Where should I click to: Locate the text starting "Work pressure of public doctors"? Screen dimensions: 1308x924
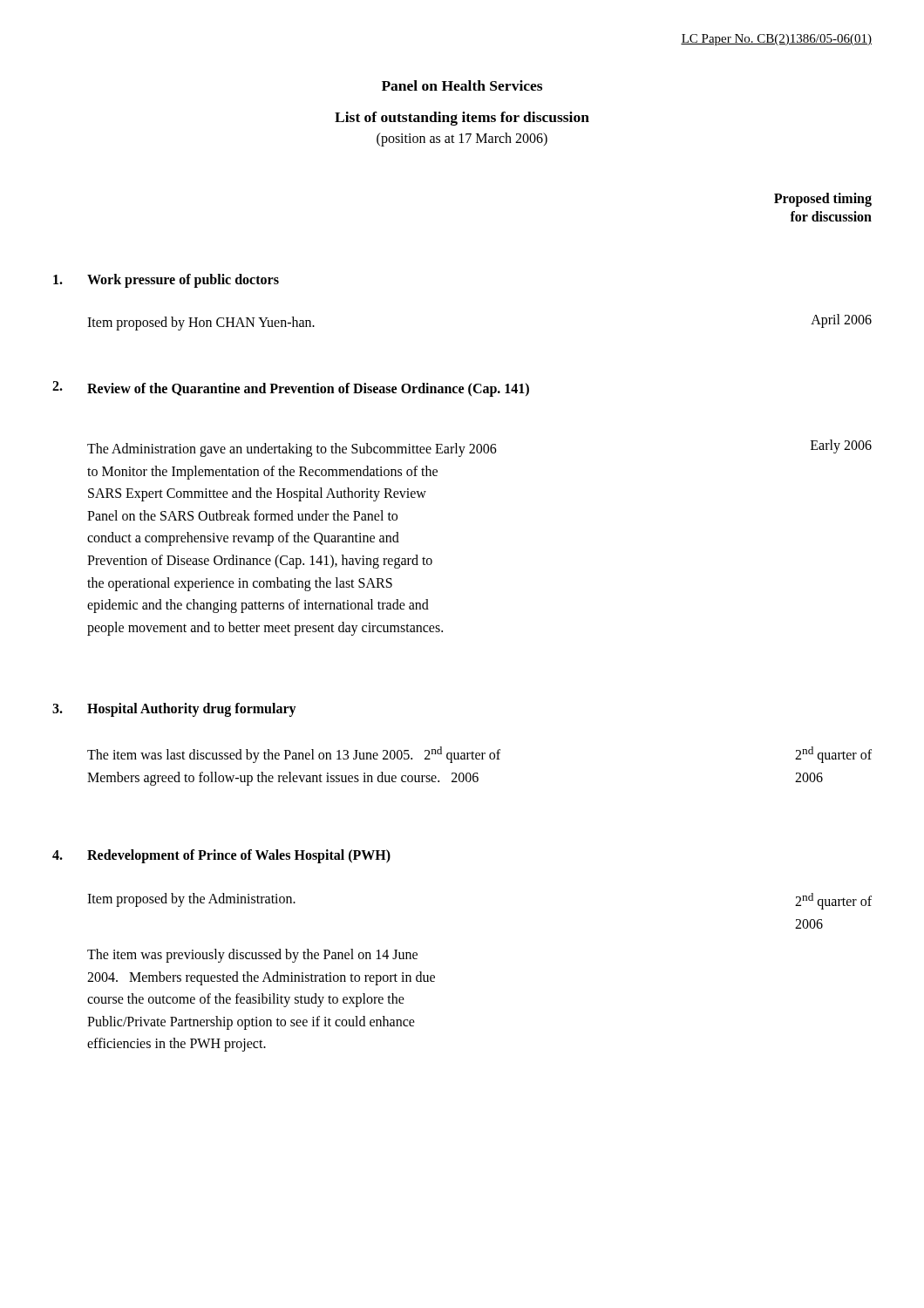click(183, 279)
